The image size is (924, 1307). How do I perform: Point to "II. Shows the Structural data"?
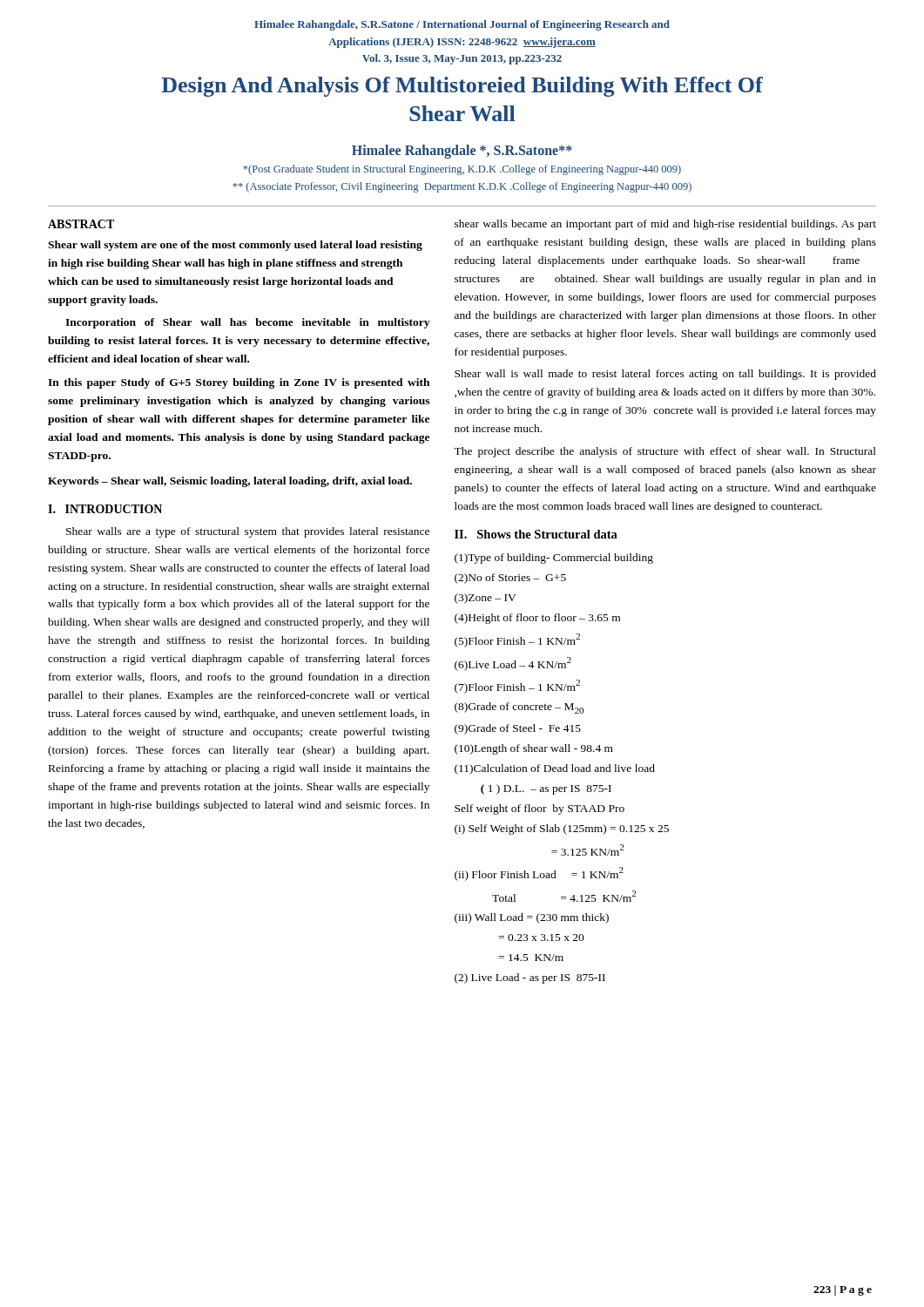coord(536,534)
